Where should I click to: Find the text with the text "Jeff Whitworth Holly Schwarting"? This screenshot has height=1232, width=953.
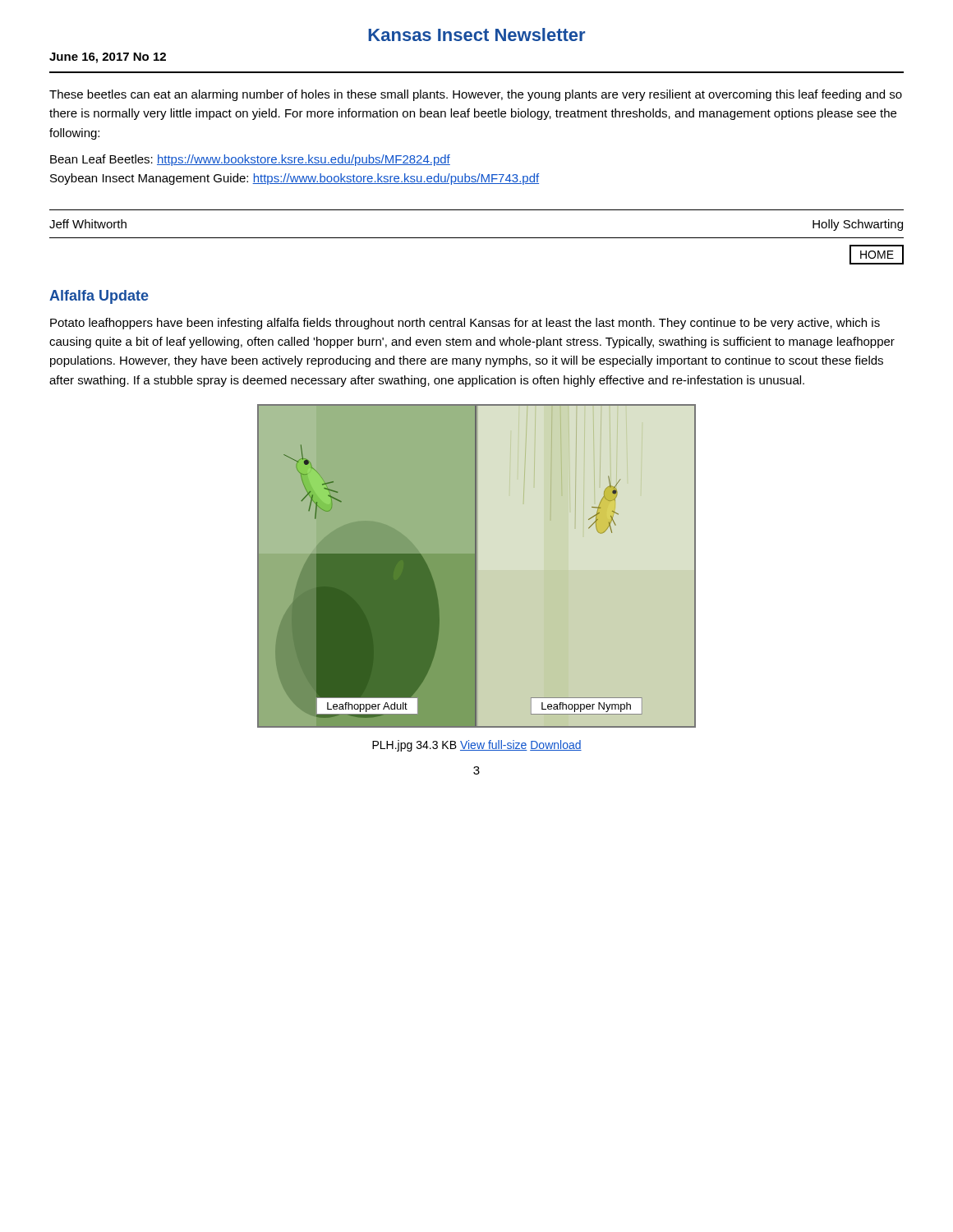86,225
